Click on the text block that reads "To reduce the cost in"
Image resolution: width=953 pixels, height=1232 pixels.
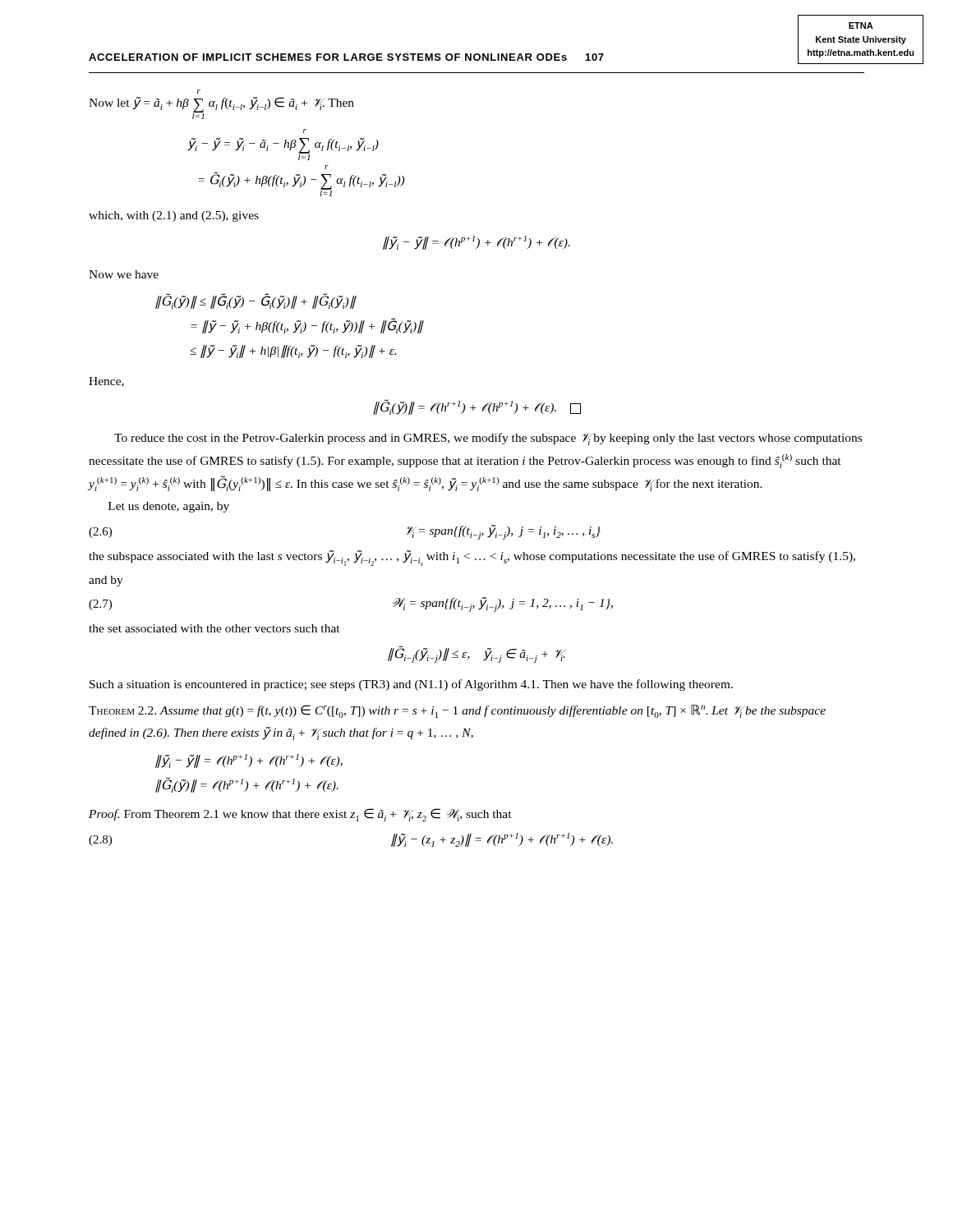pos(476,472)
